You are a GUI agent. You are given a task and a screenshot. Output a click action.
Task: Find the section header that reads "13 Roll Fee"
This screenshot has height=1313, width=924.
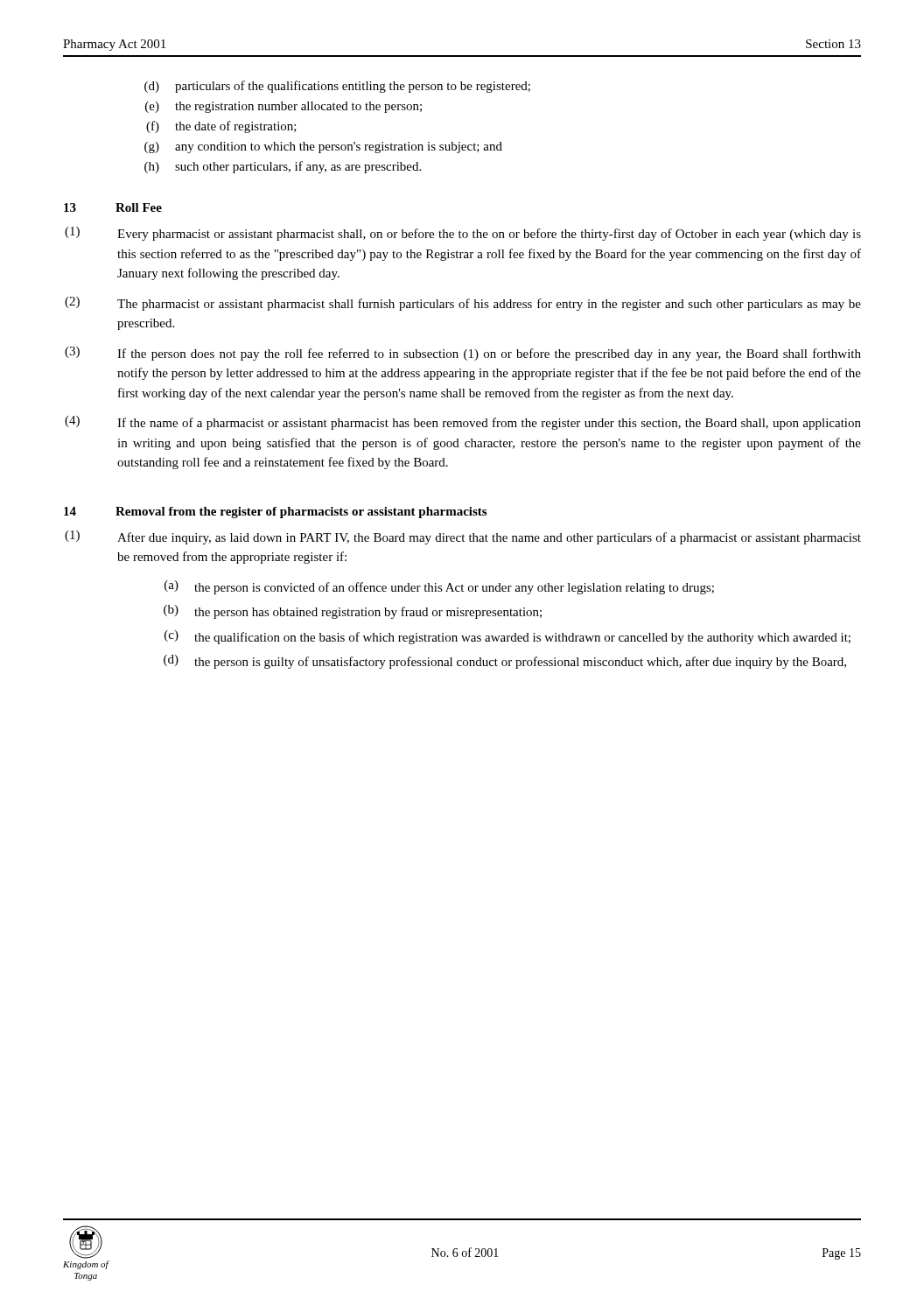112,208
